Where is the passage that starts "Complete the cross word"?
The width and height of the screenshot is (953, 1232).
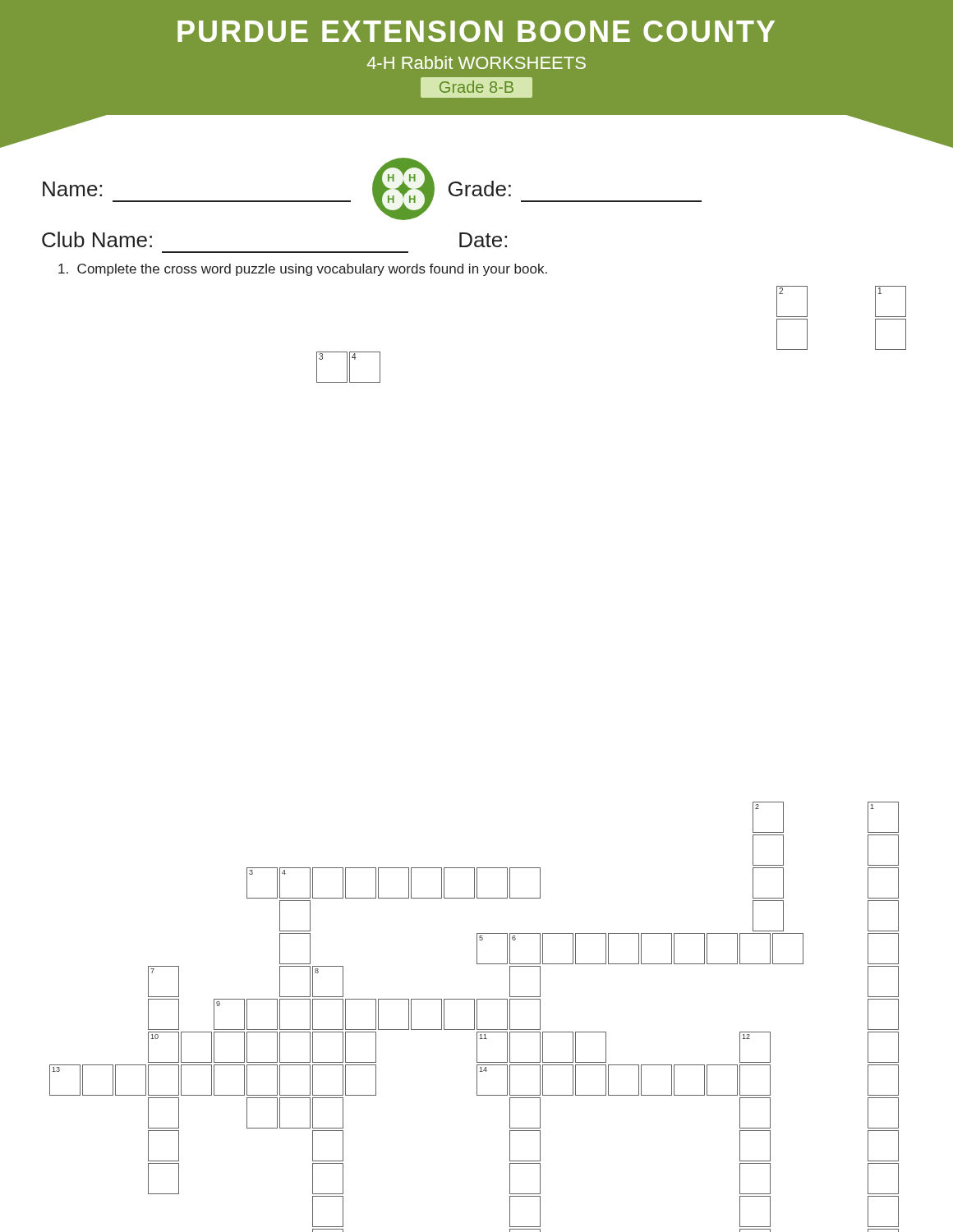303,269
